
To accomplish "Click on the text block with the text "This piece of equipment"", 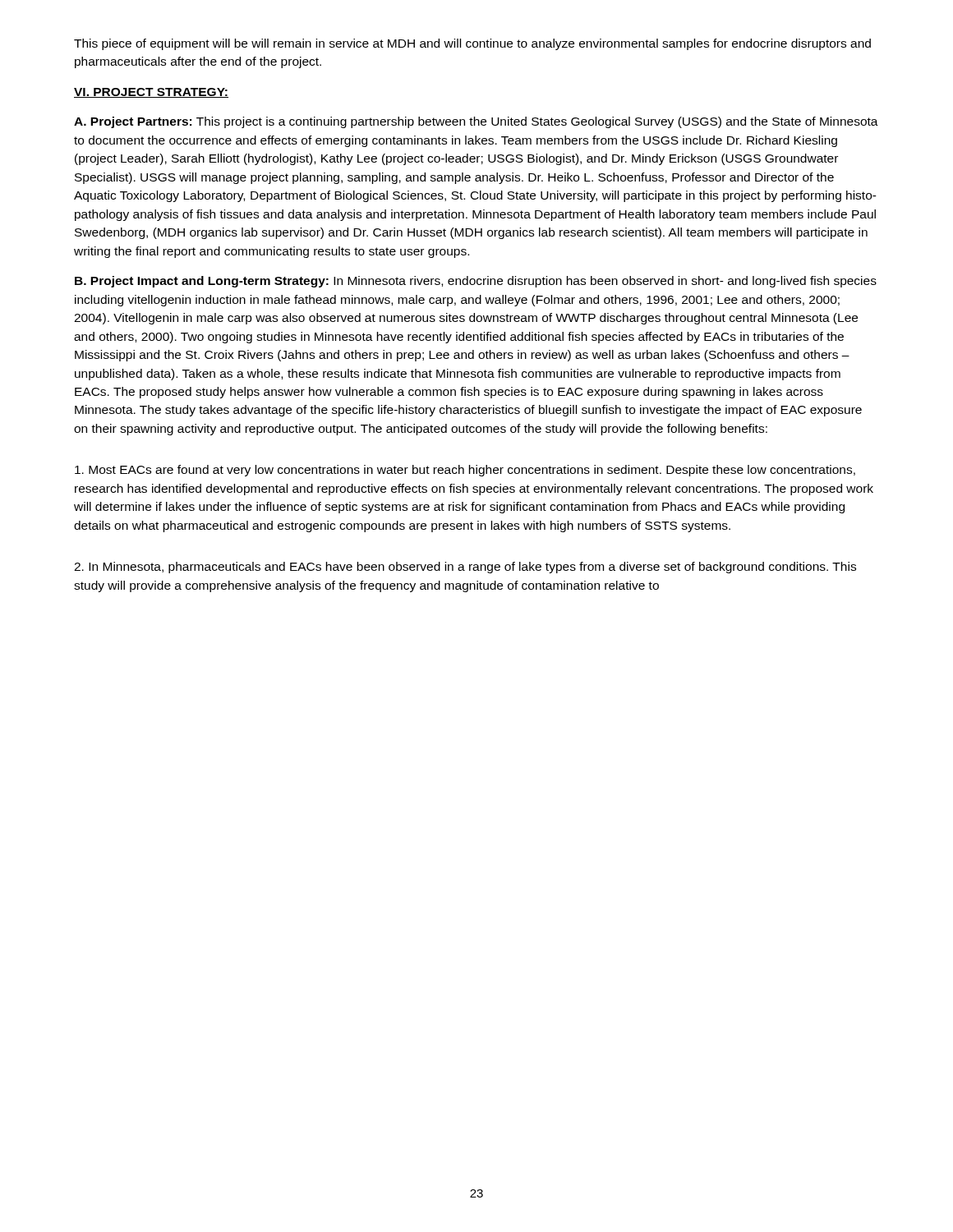I will (473, 52).
